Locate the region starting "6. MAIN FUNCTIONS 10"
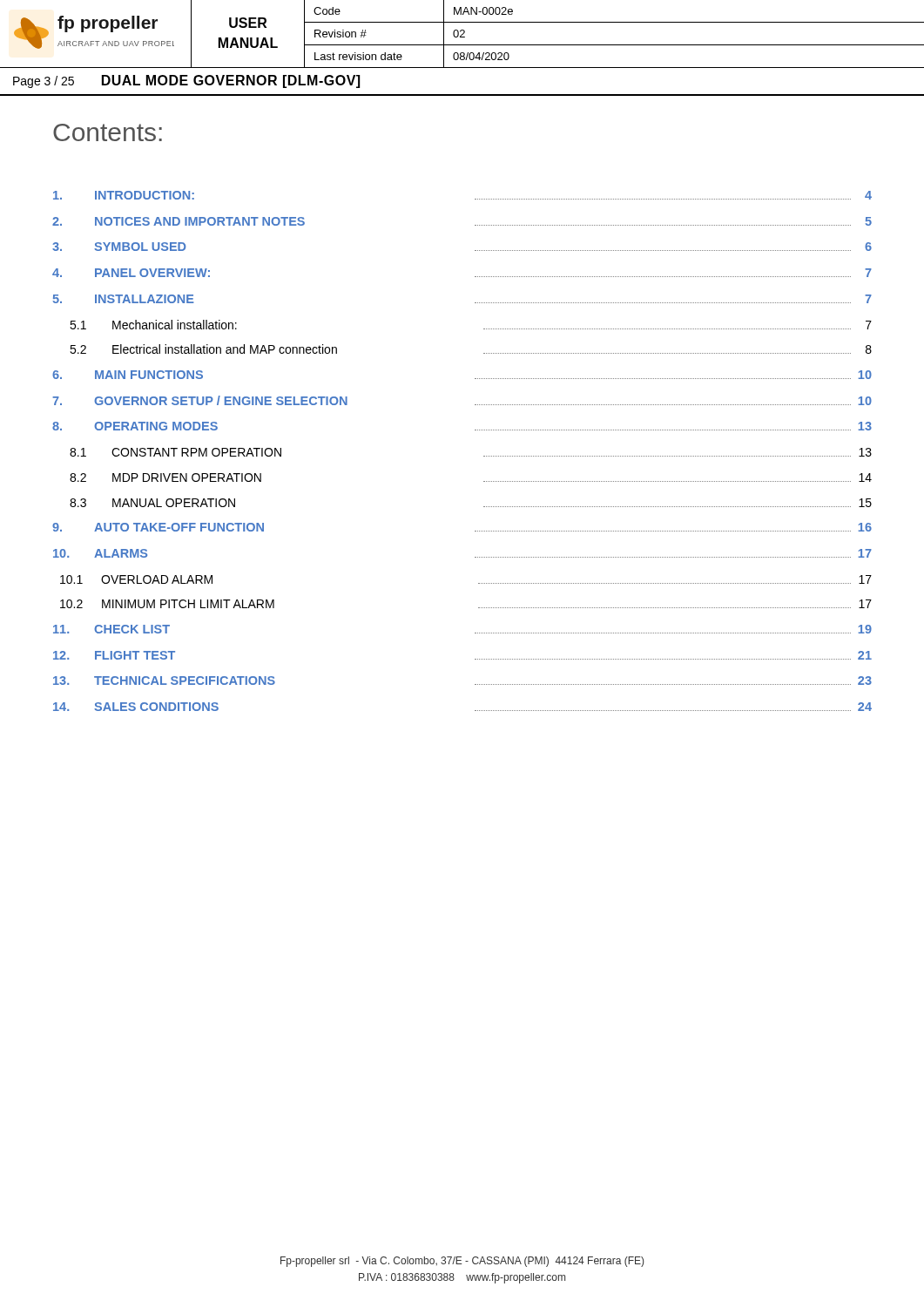This screenshot has width=924, height=1307. [151, 374]
